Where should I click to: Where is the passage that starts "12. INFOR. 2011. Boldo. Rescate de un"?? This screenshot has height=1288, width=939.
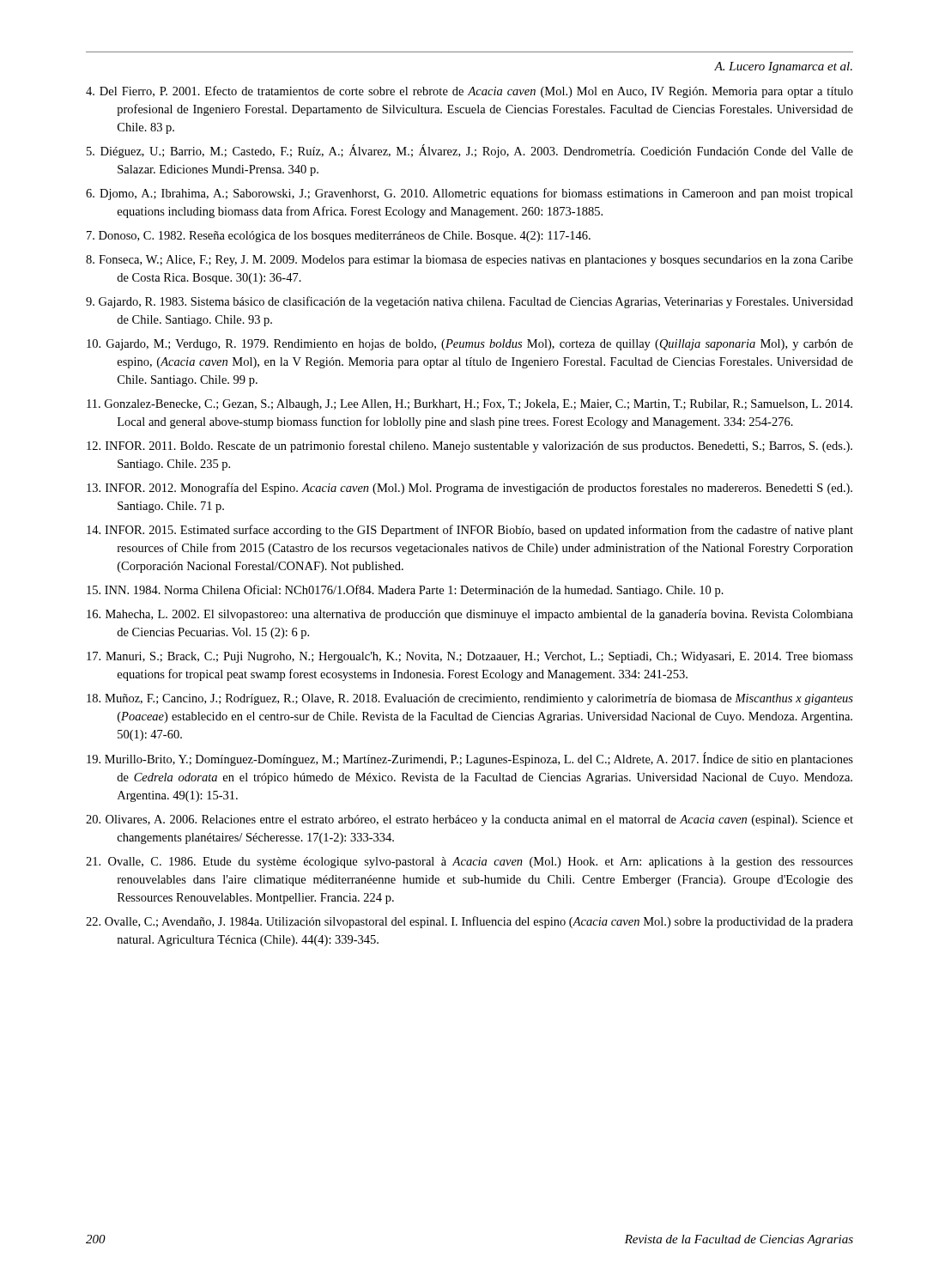[470, 455]
